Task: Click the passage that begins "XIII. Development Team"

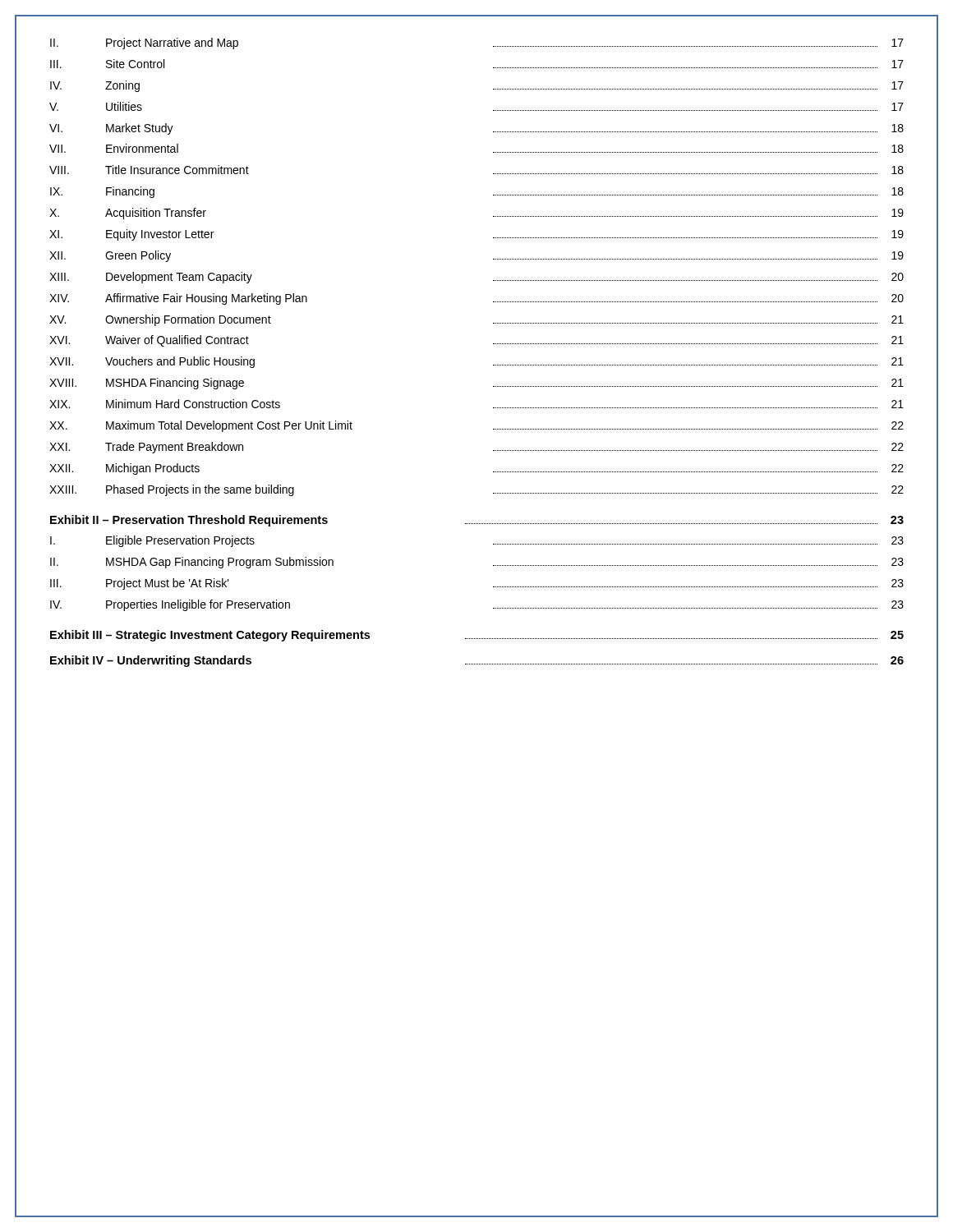Action: 168,277
